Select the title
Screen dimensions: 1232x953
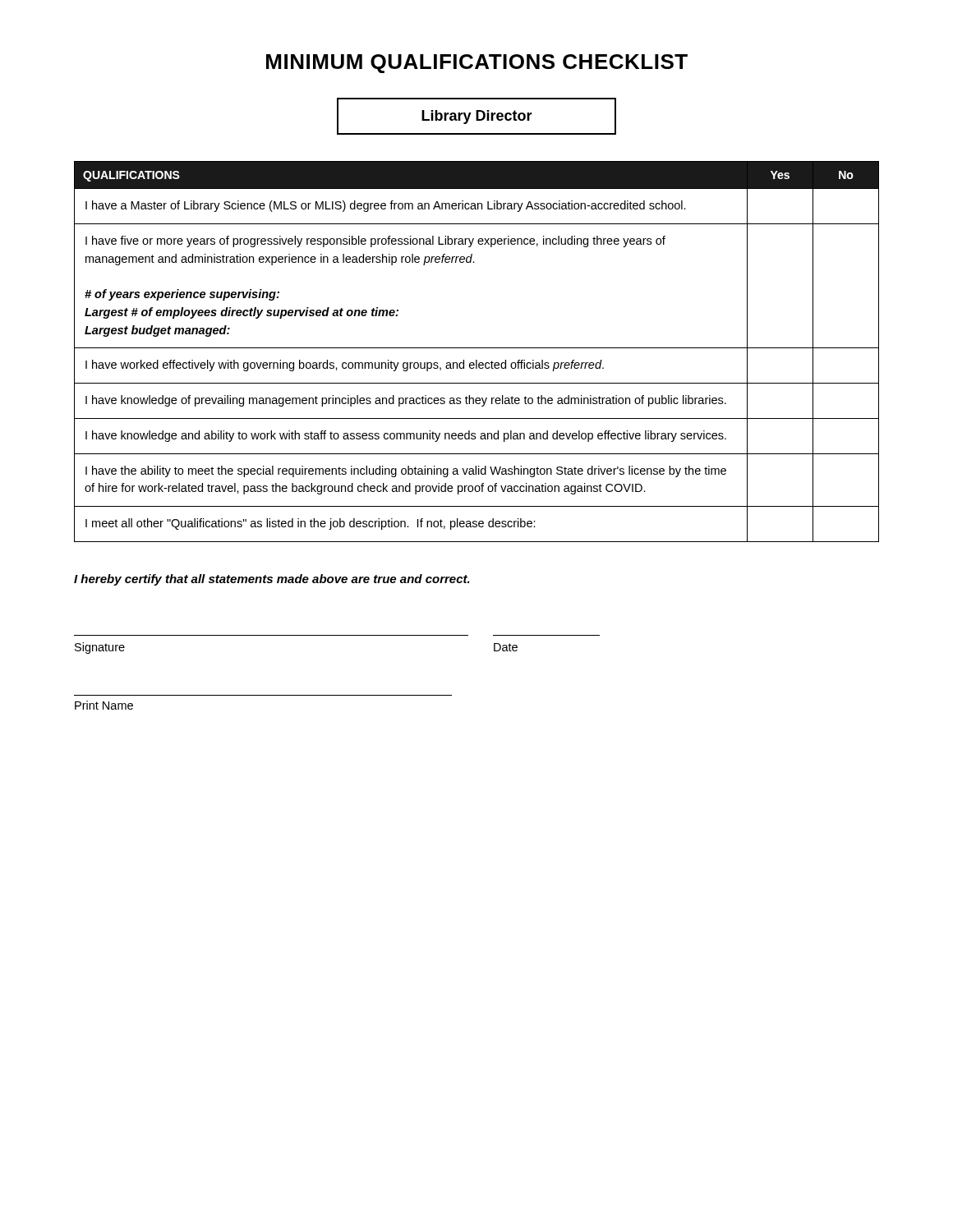click(476, 62)
